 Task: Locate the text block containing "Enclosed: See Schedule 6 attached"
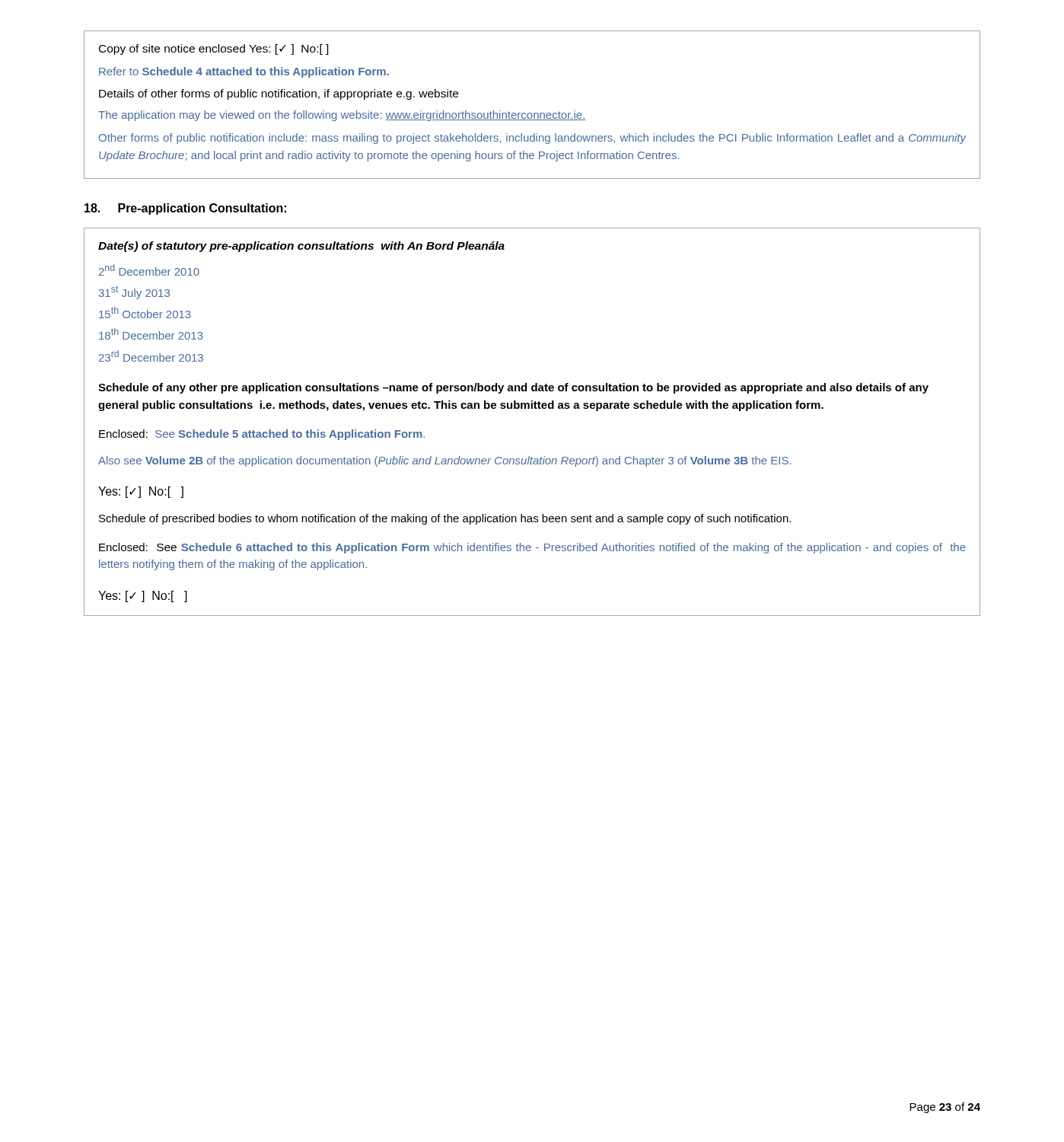[532, 555]
